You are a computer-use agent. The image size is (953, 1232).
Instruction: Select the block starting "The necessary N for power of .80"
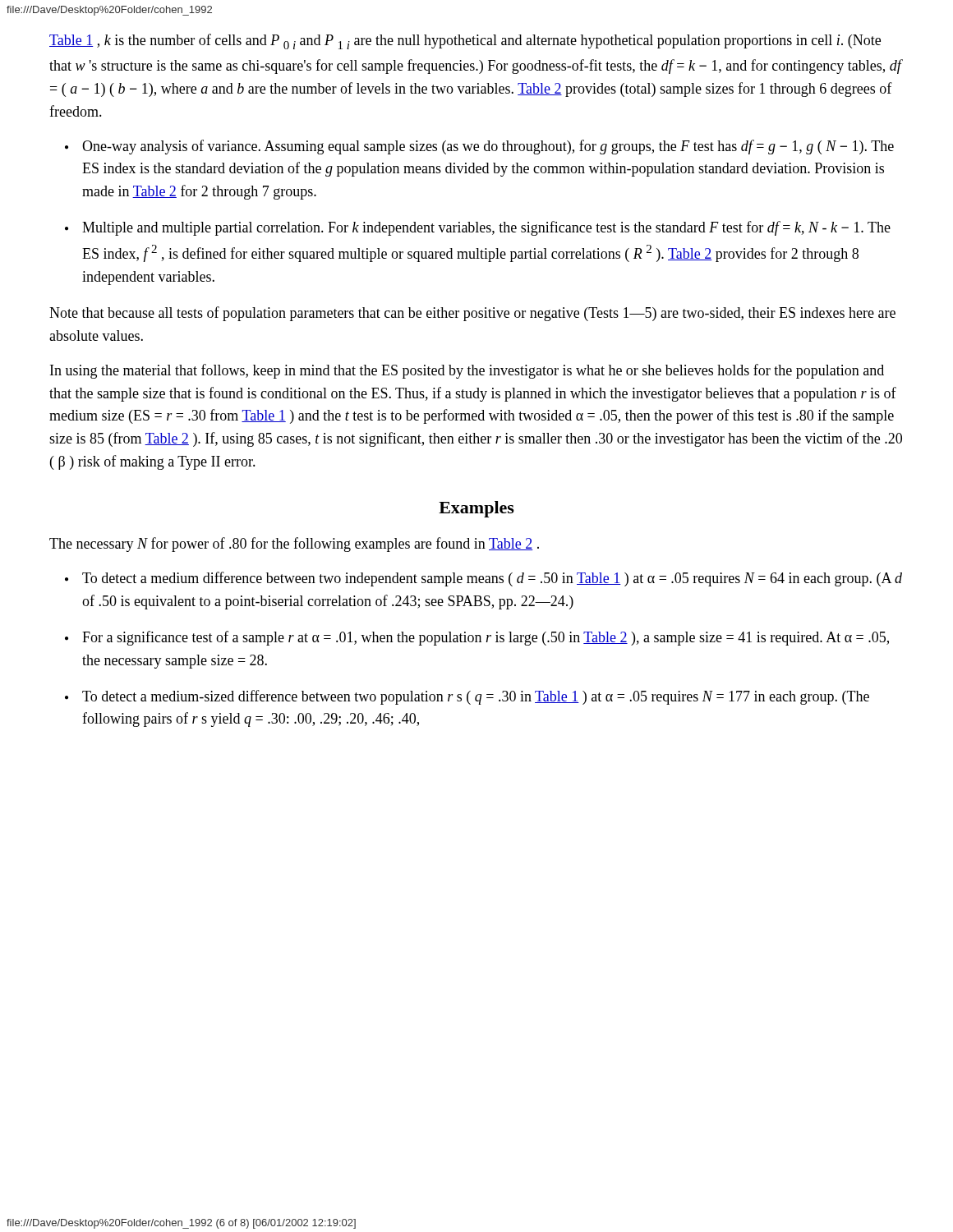(295, 544)
